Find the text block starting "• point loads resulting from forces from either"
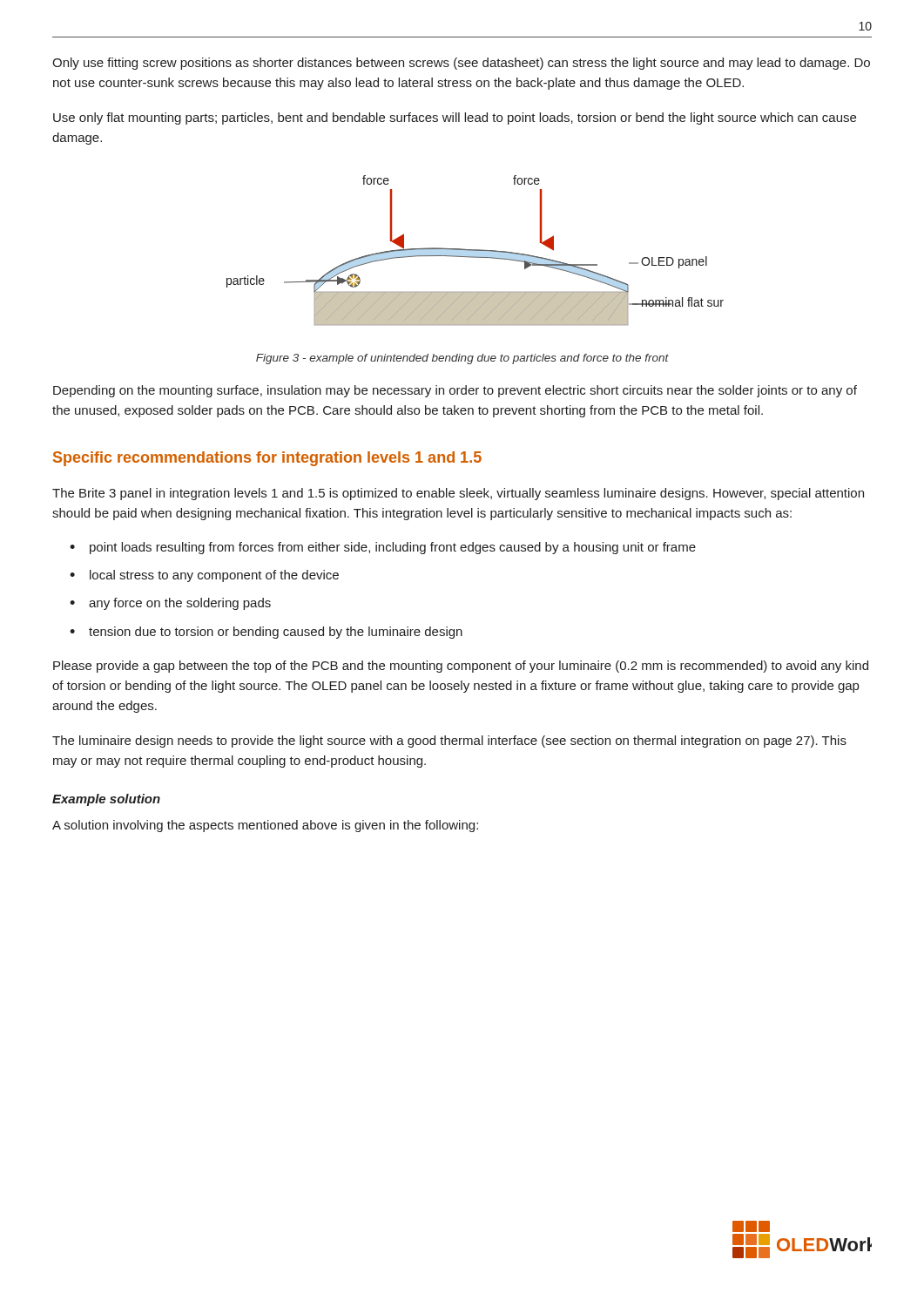The width and height of the screenshot is (924, 1307). tap(462, 548)
